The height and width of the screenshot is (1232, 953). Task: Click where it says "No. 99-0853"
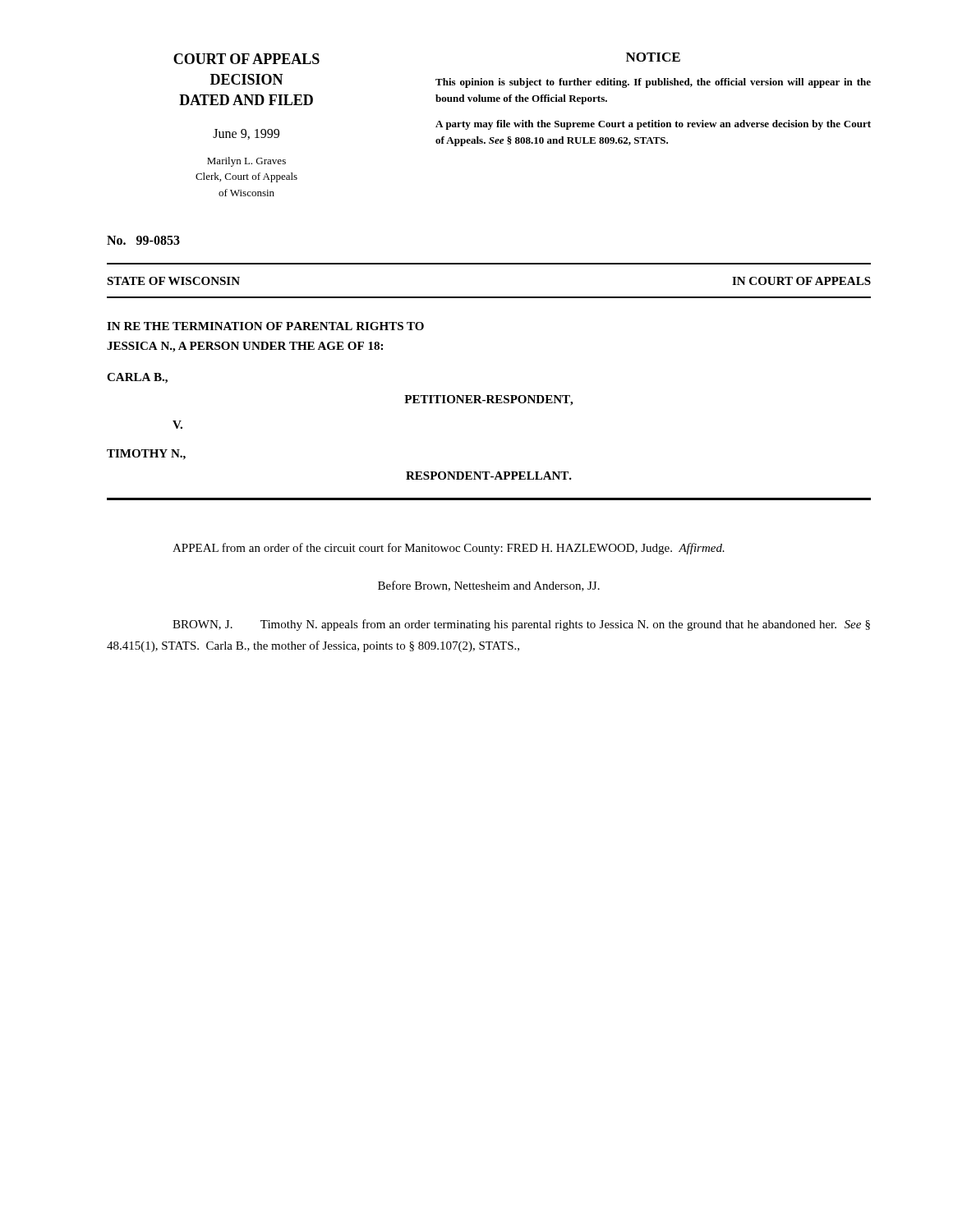[x=143, y=240]
